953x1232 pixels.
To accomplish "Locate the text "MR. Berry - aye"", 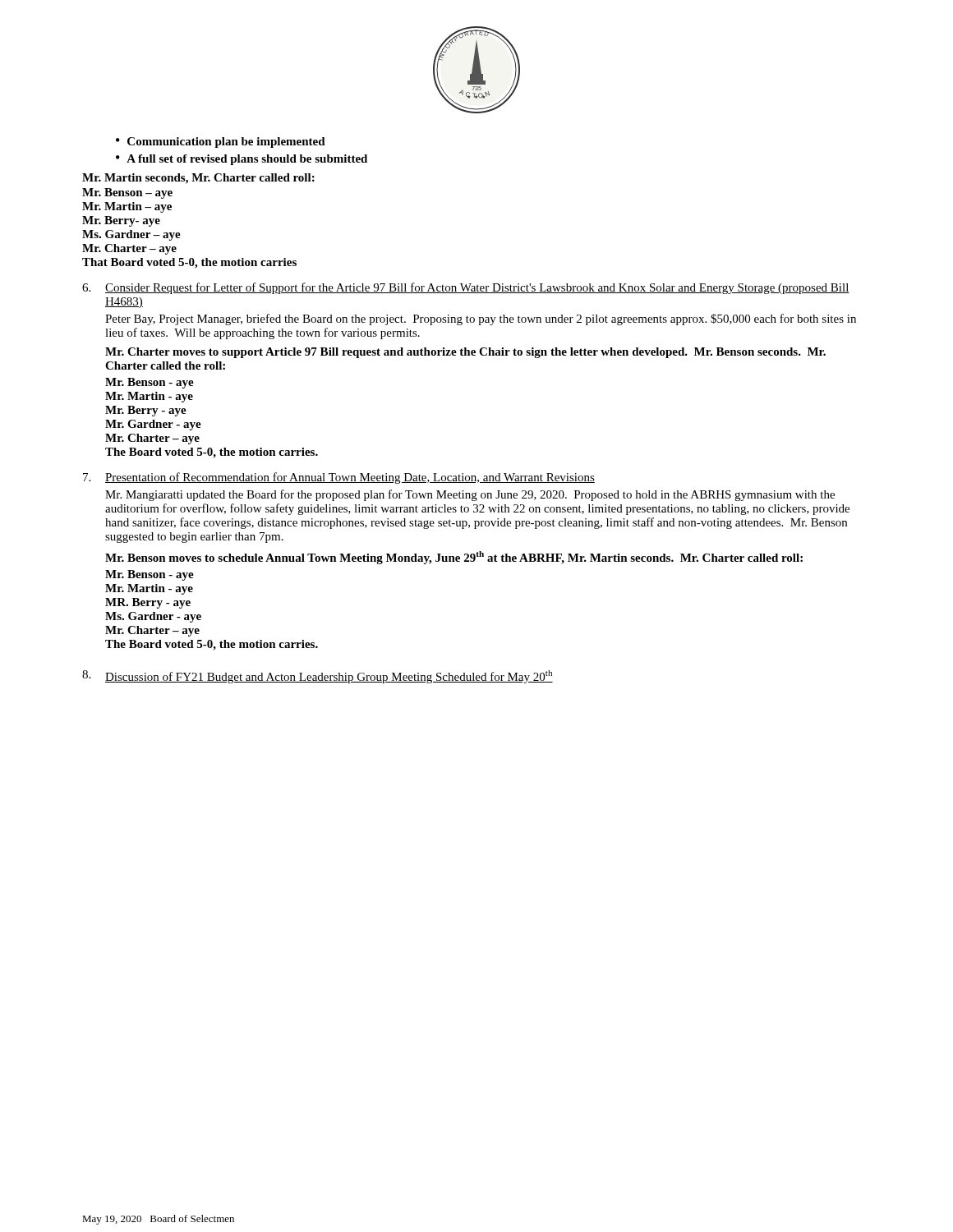I will [148, 602].
